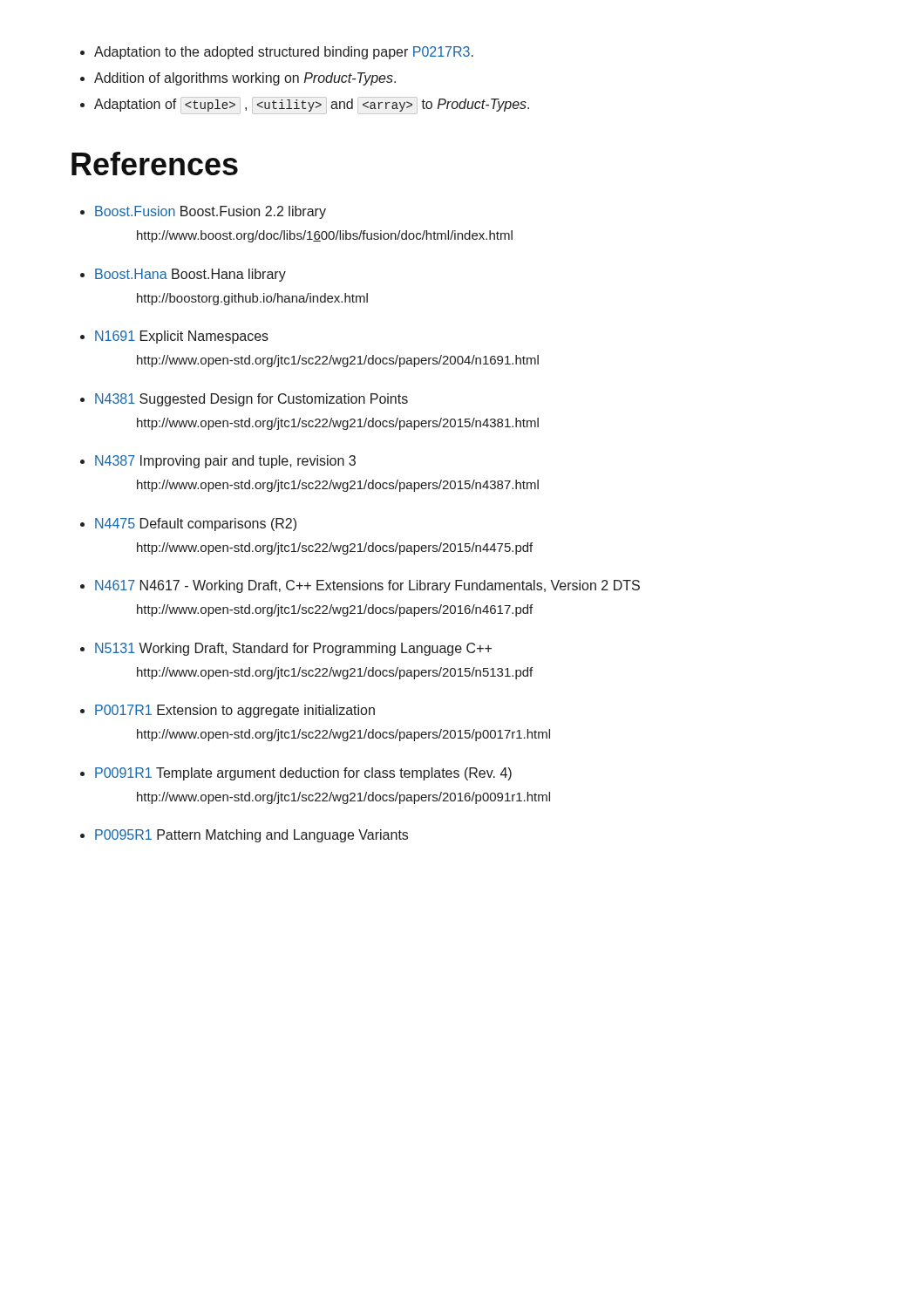Select the list item with the text "Boost.Fusion Boost.Fusion 2.2 library"

[211, 212]
